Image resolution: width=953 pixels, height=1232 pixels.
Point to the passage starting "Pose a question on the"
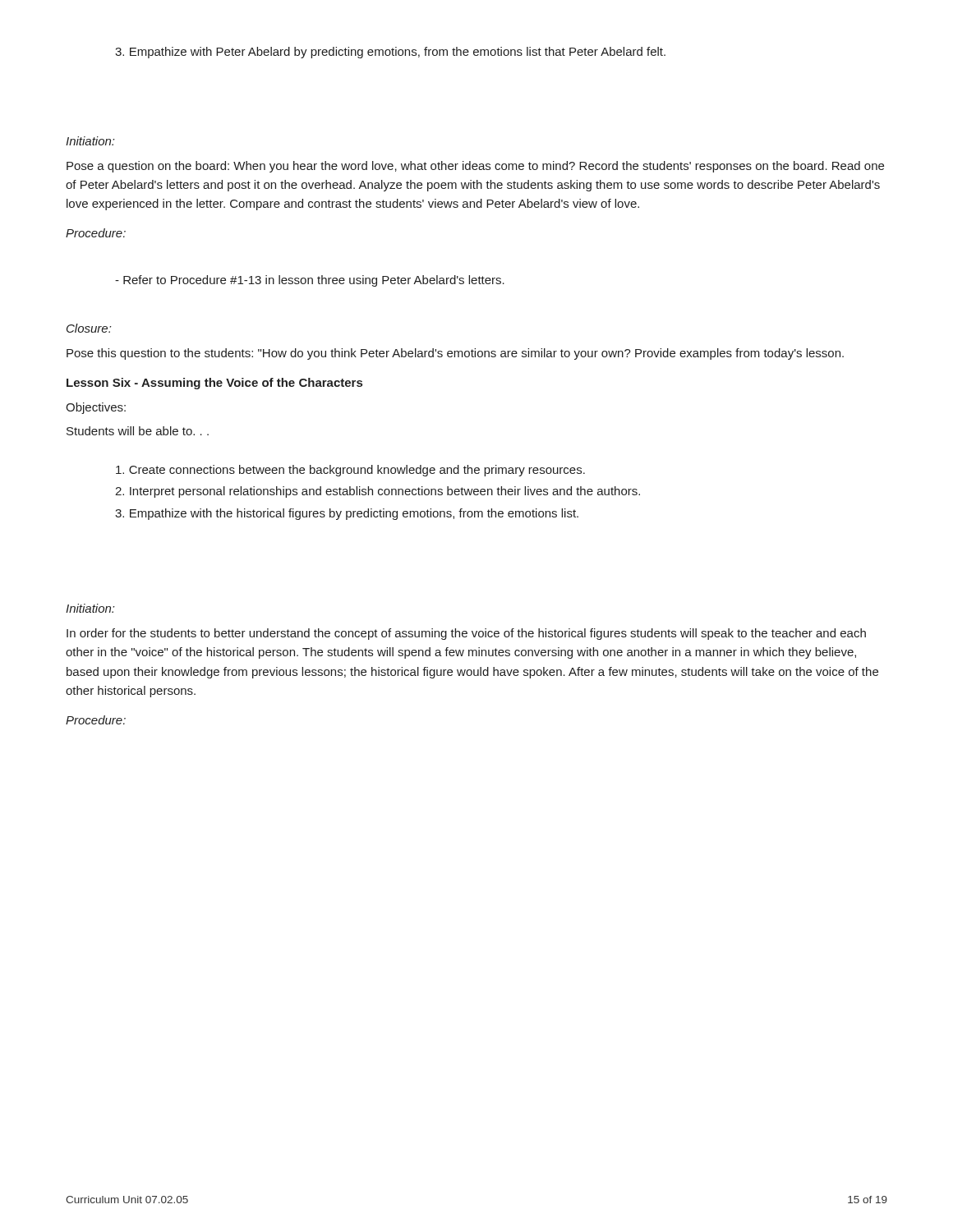tap(475, 184)
